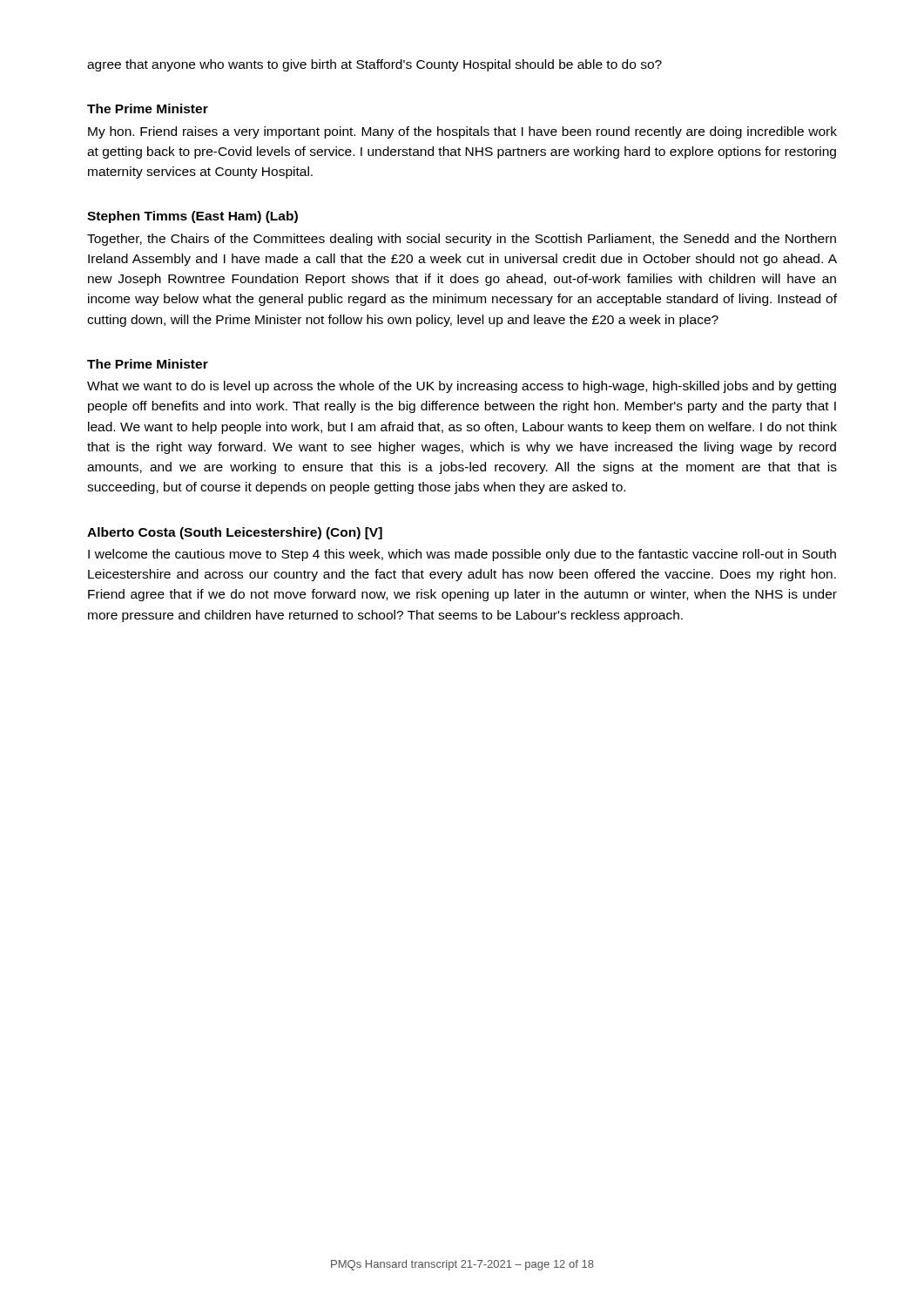This screenshot has height=1307, width=924.
Task: Click on the element starting "I welcome the cautious"
Action: (462, 584)
